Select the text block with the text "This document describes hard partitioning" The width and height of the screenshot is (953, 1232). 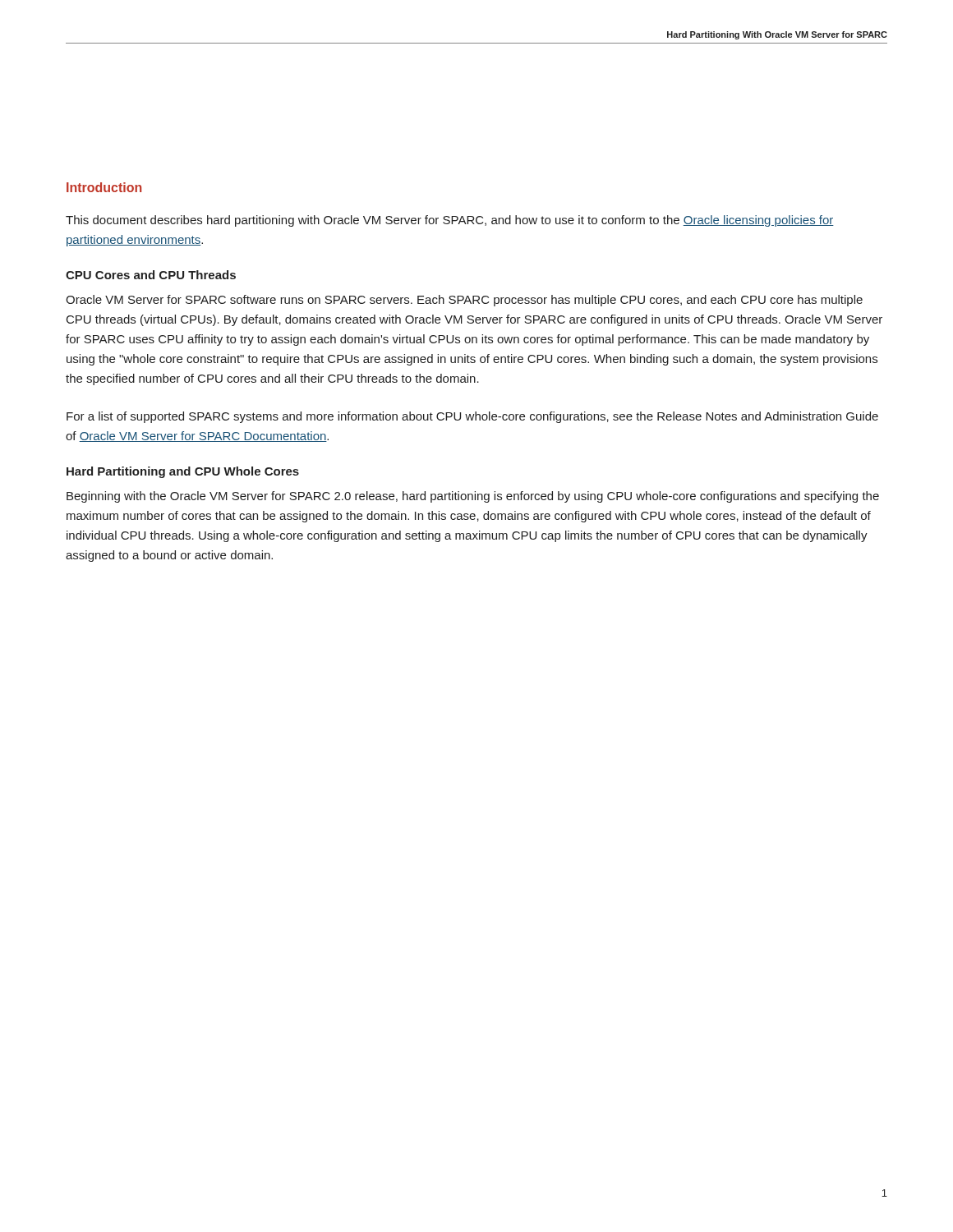click(450, 230)
